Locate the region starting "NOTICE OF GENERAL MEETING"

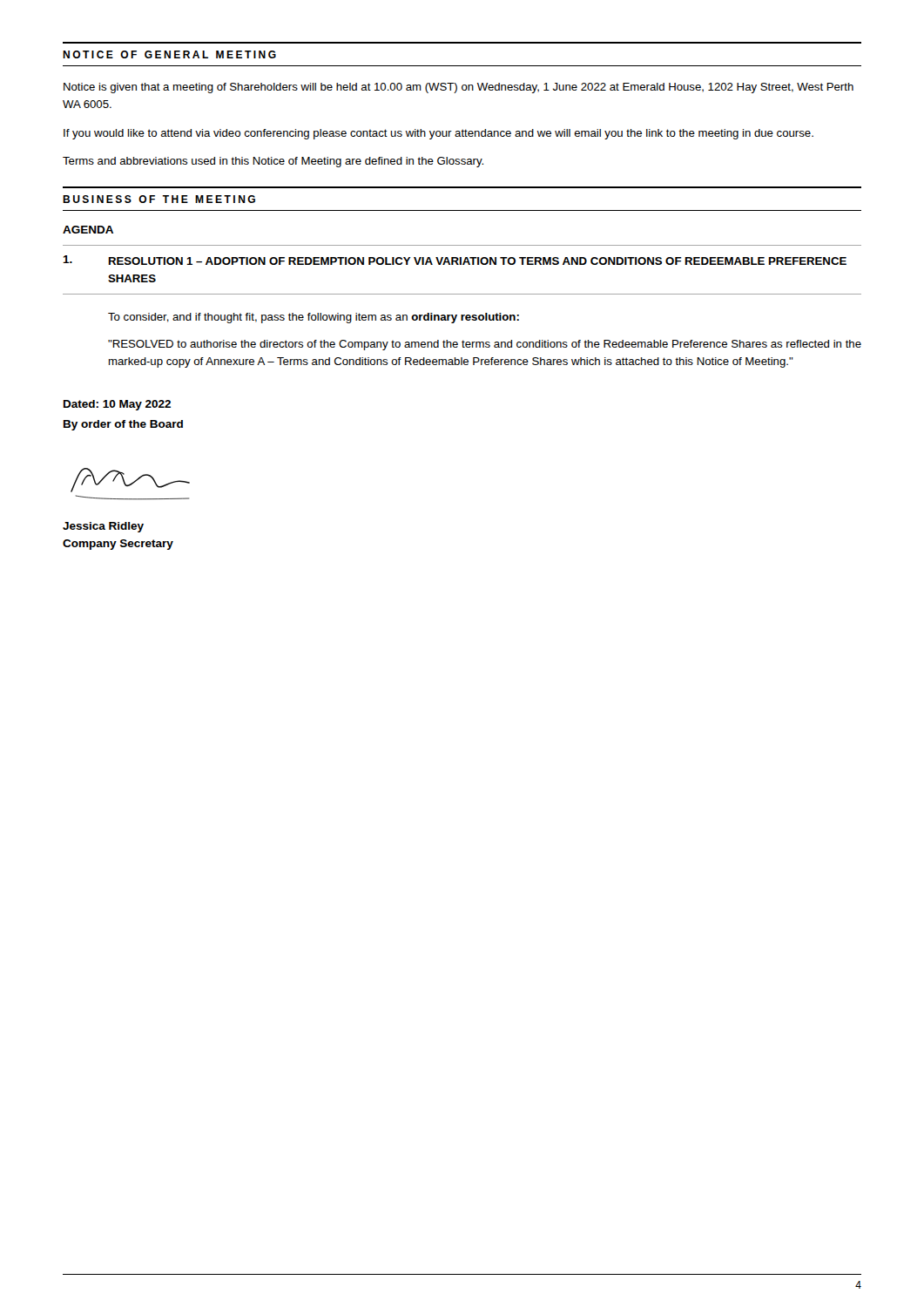coord(171,55)
